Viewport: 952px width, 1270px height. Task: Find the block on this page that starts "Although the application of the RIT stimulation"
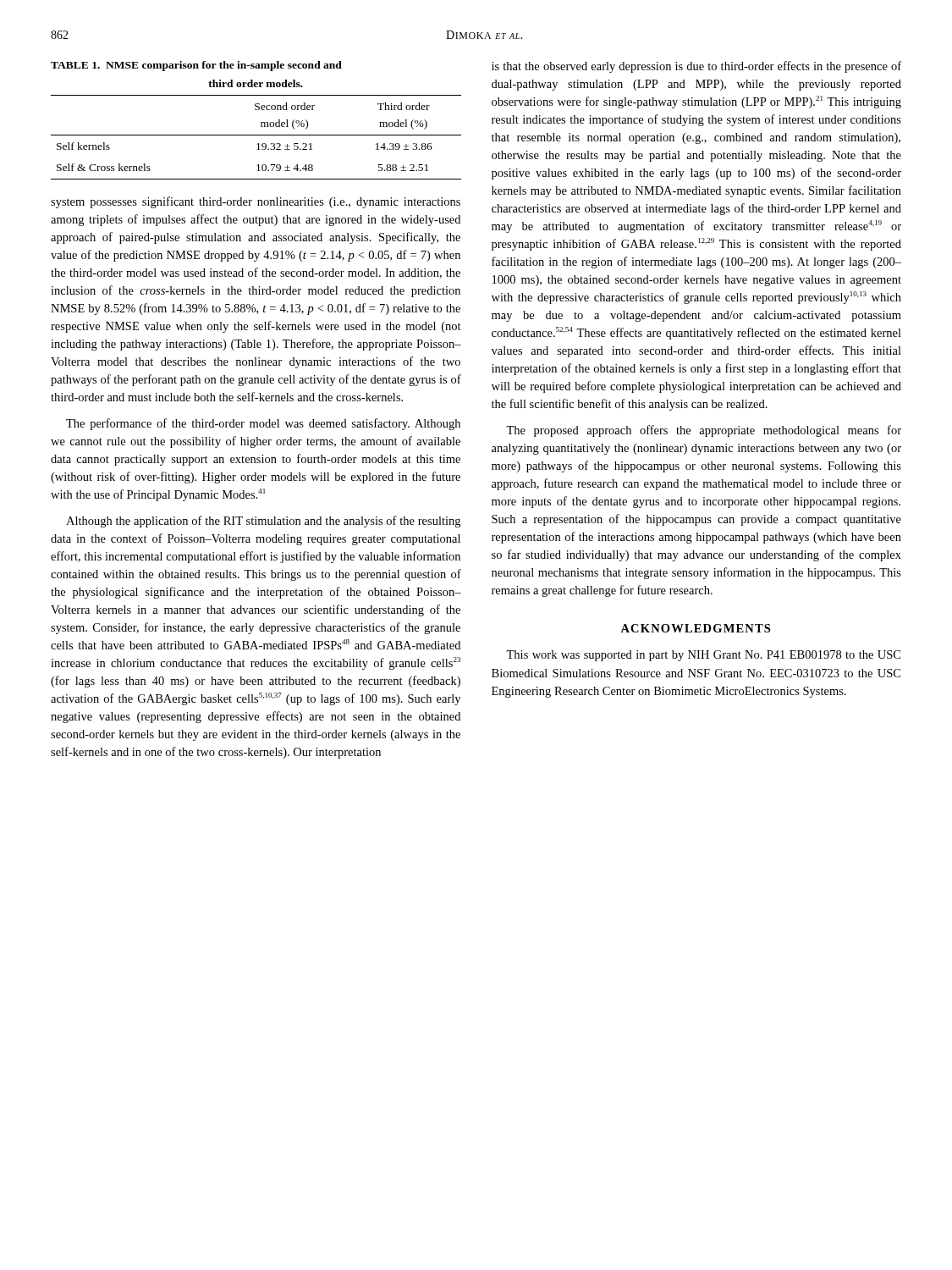(256, 637)
